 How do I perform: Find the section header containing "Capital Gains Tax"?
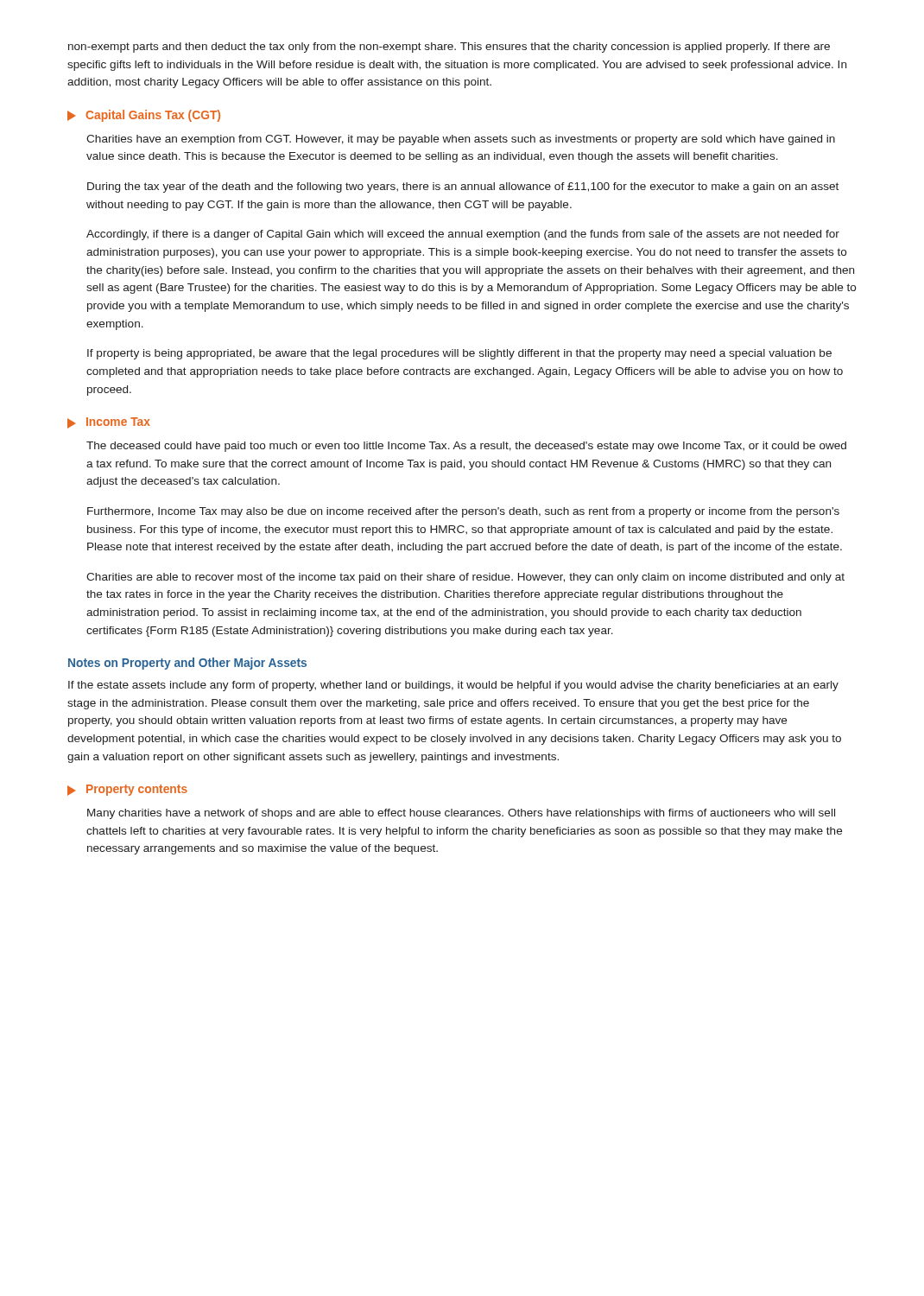tap(144, 115)
